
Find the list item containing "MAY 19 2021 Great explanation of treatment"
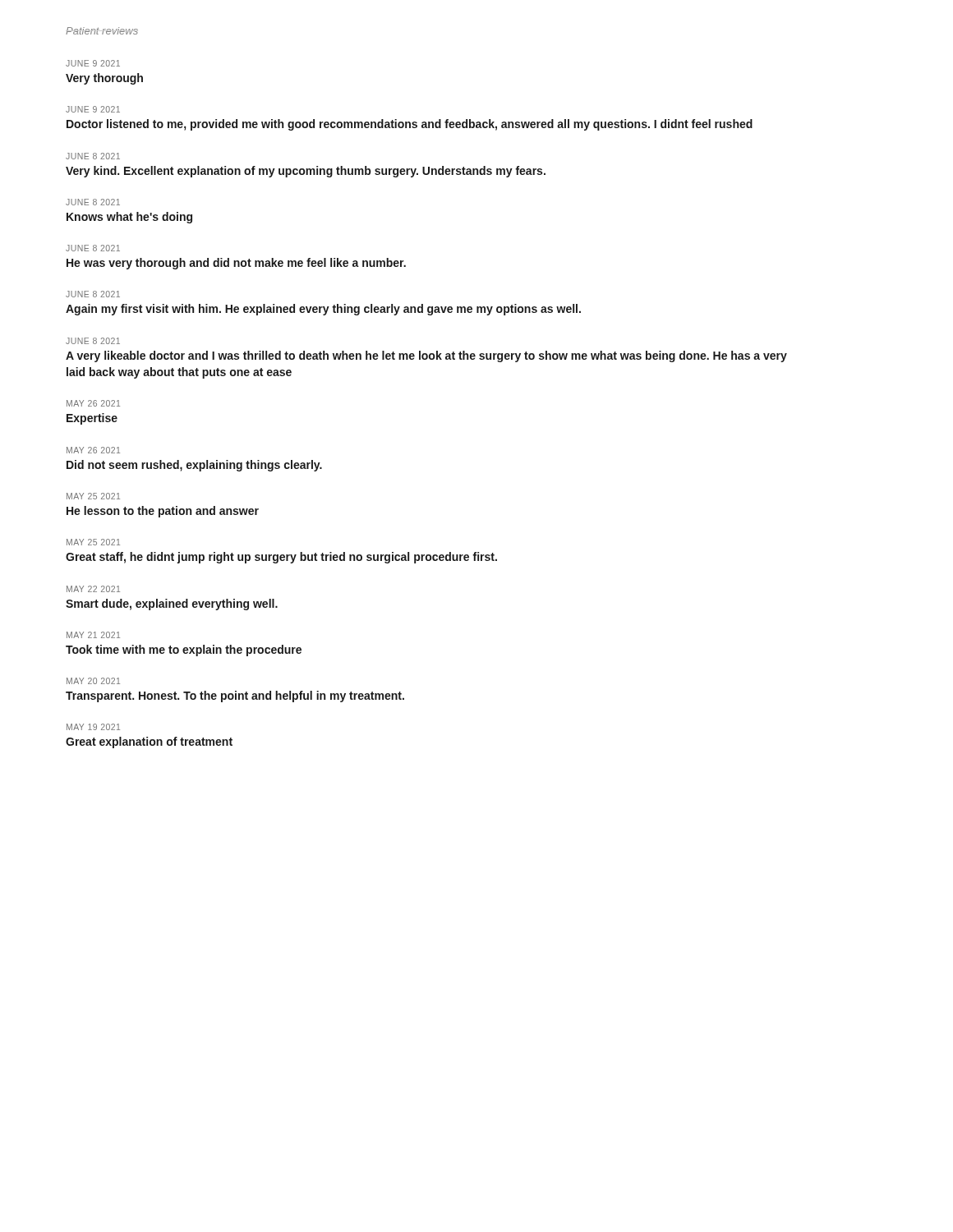93,727
